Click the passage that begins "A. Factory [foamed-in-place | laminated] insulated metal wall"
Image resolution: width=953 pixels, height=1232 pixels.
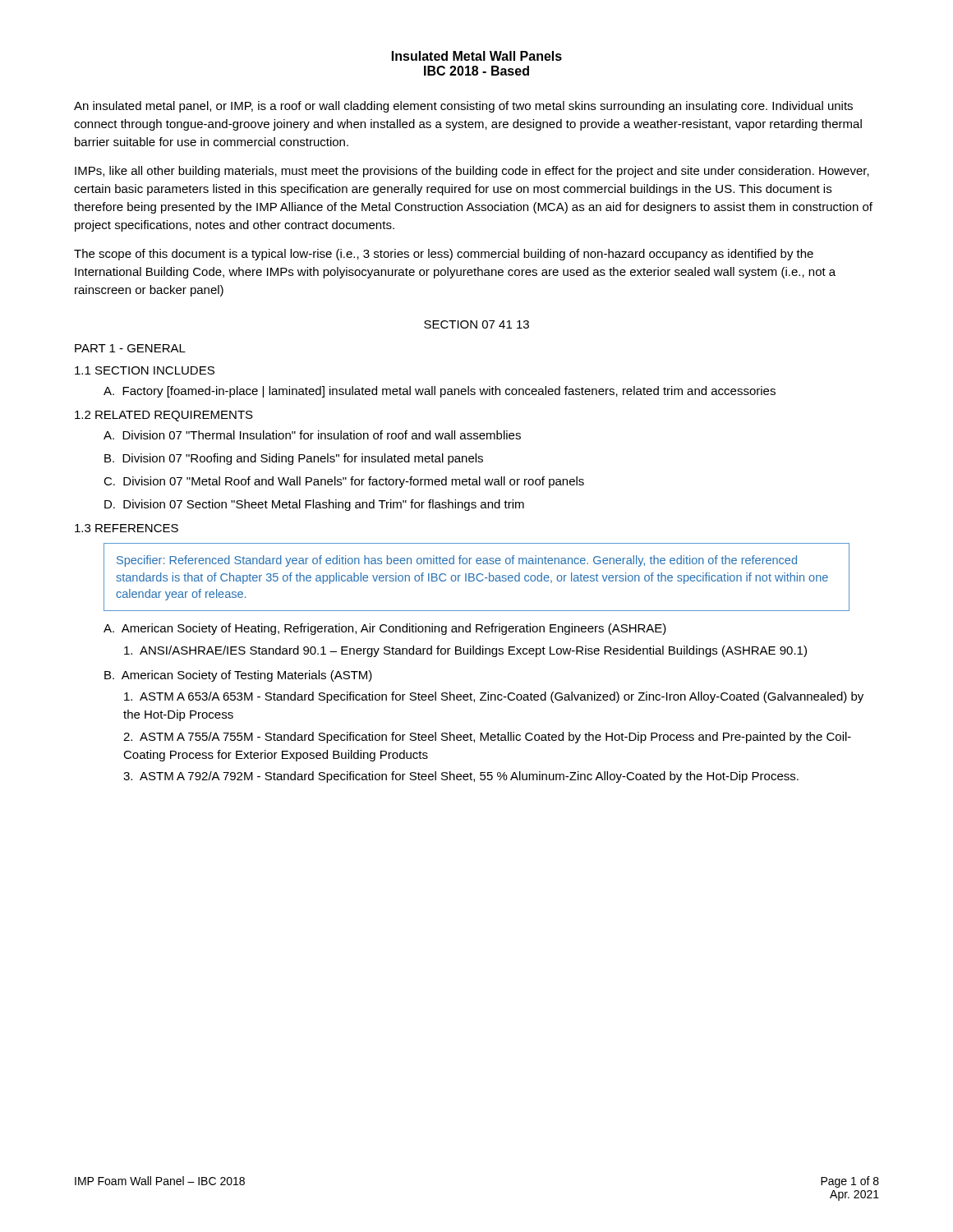click(x=440, y=390)
